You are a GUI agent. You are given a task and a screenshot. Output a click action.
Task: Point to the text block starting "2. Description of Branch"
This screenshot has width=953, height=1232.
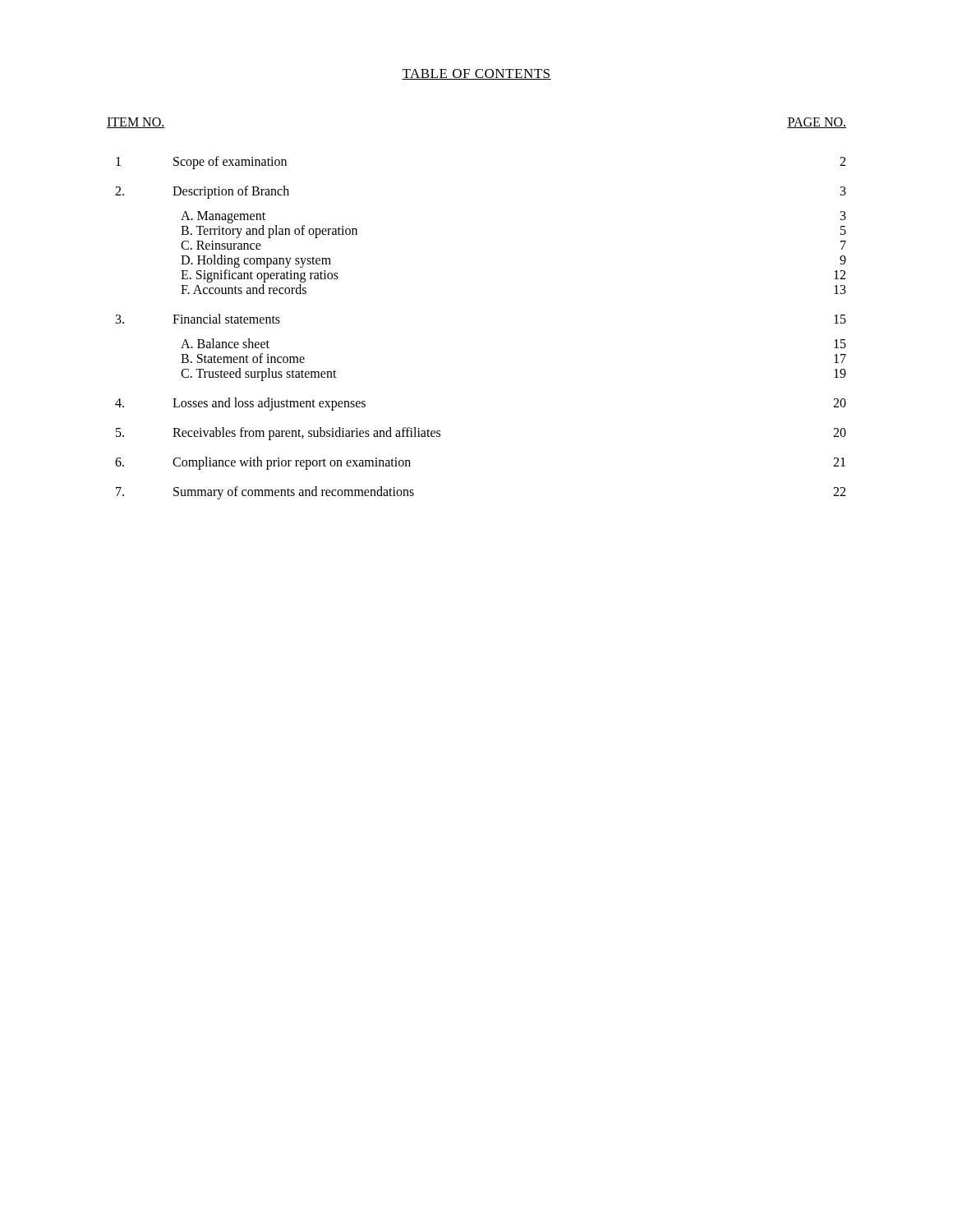click(x=230, y=192)
